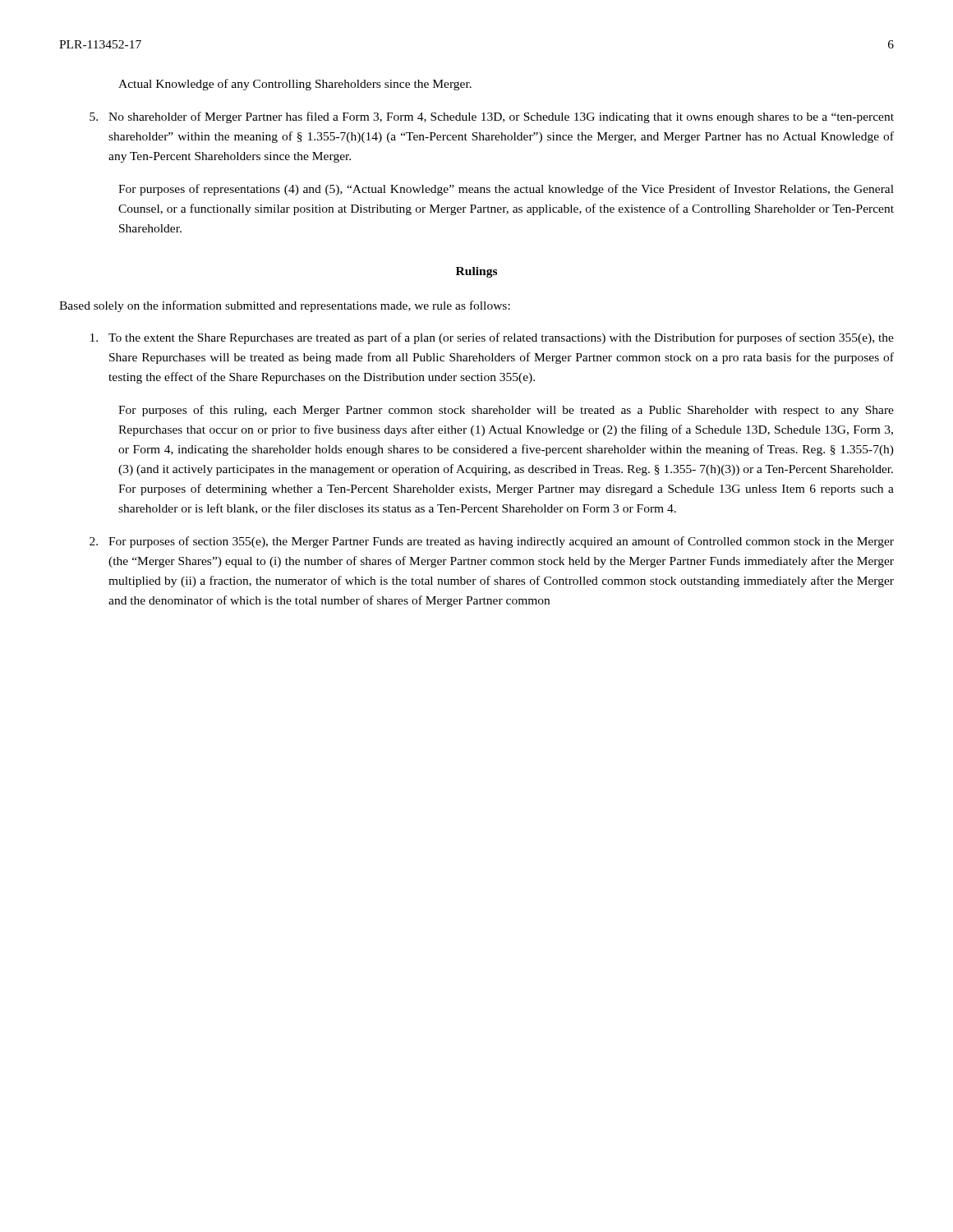The height and width of the screenshot is (1232, 953).
Task: Navigate to the passage starting "Based solely on the information submitted"
Action: coord(285,305)
